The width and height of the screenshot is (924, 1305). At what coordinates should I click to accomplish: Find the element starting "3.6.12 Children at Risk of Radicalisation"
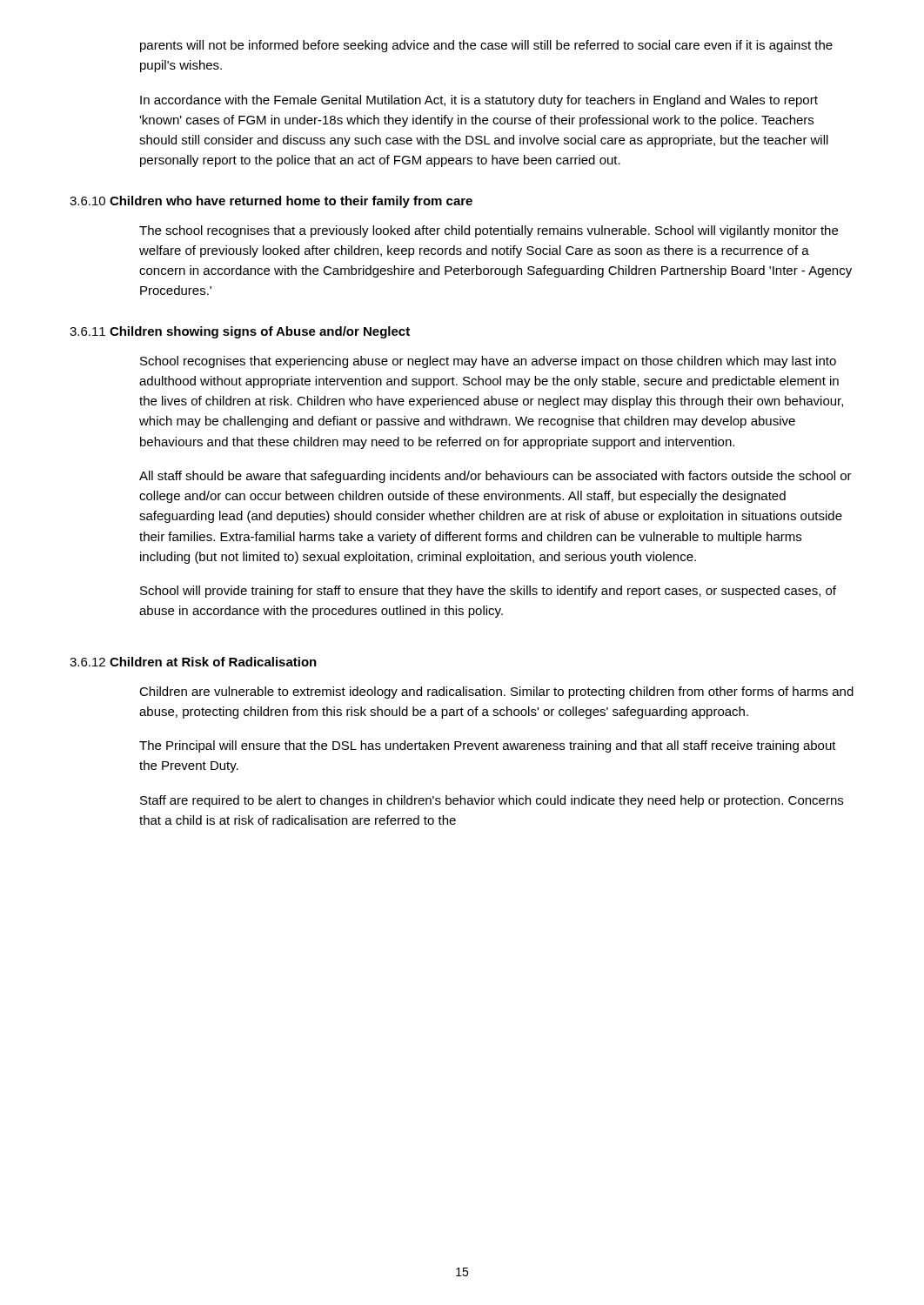193,661
